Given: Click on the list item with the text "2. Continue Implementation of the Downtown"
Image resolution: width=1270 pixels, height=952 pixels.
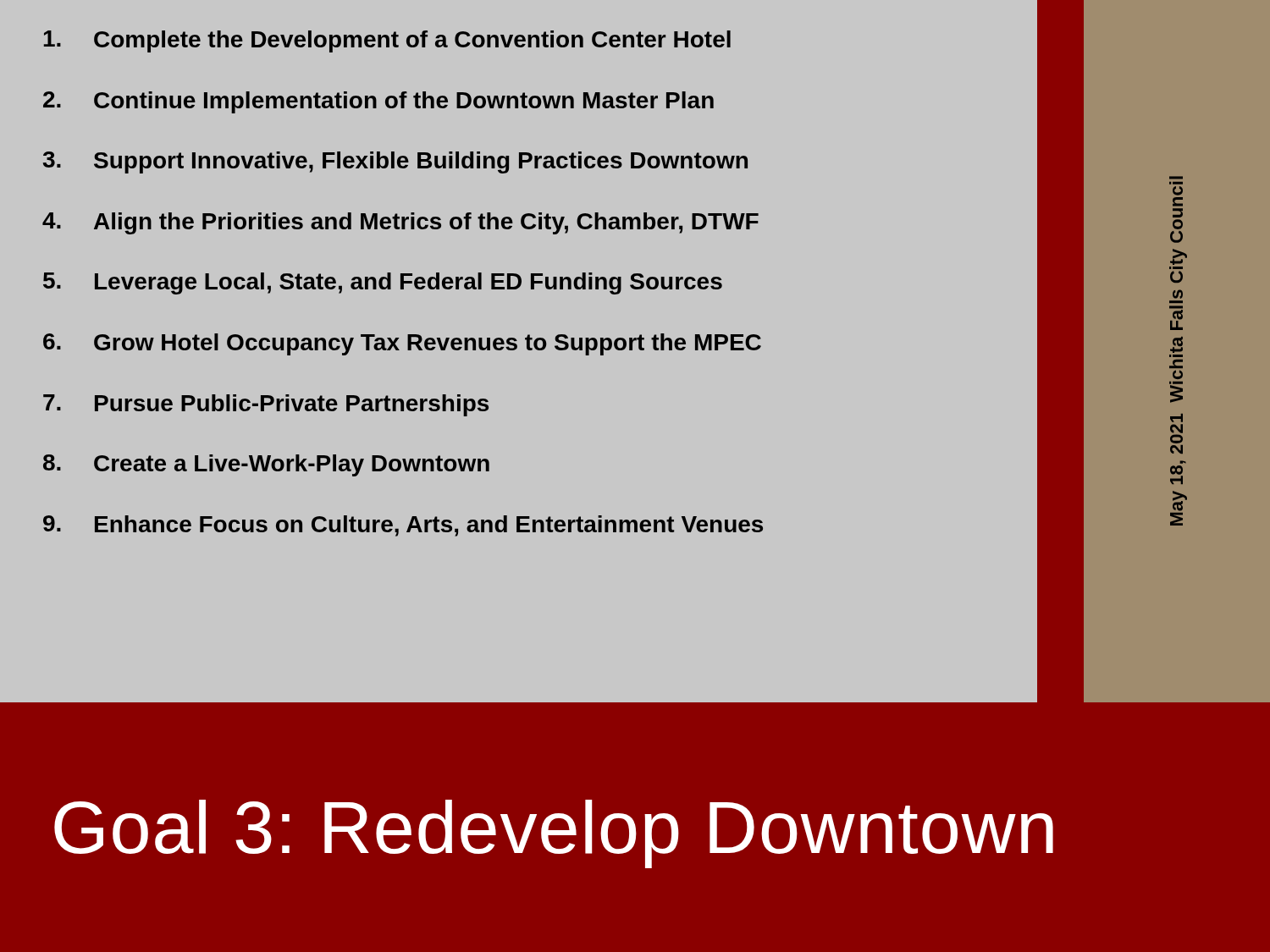Looking at the screenshot, I should [379, 100].
